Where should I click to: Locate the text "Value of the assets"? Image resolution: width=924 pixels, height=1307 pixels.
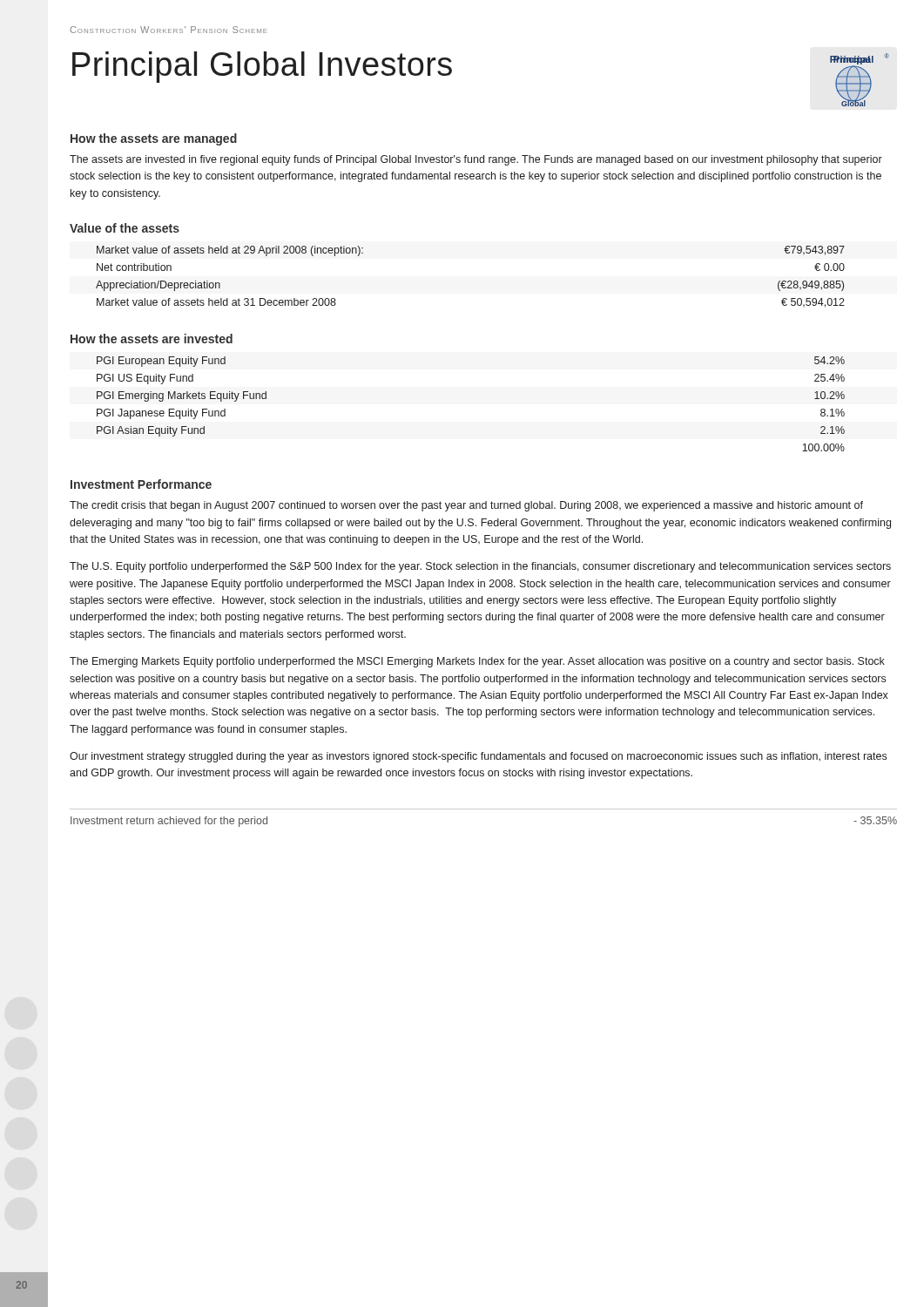[x=125, y=228]
